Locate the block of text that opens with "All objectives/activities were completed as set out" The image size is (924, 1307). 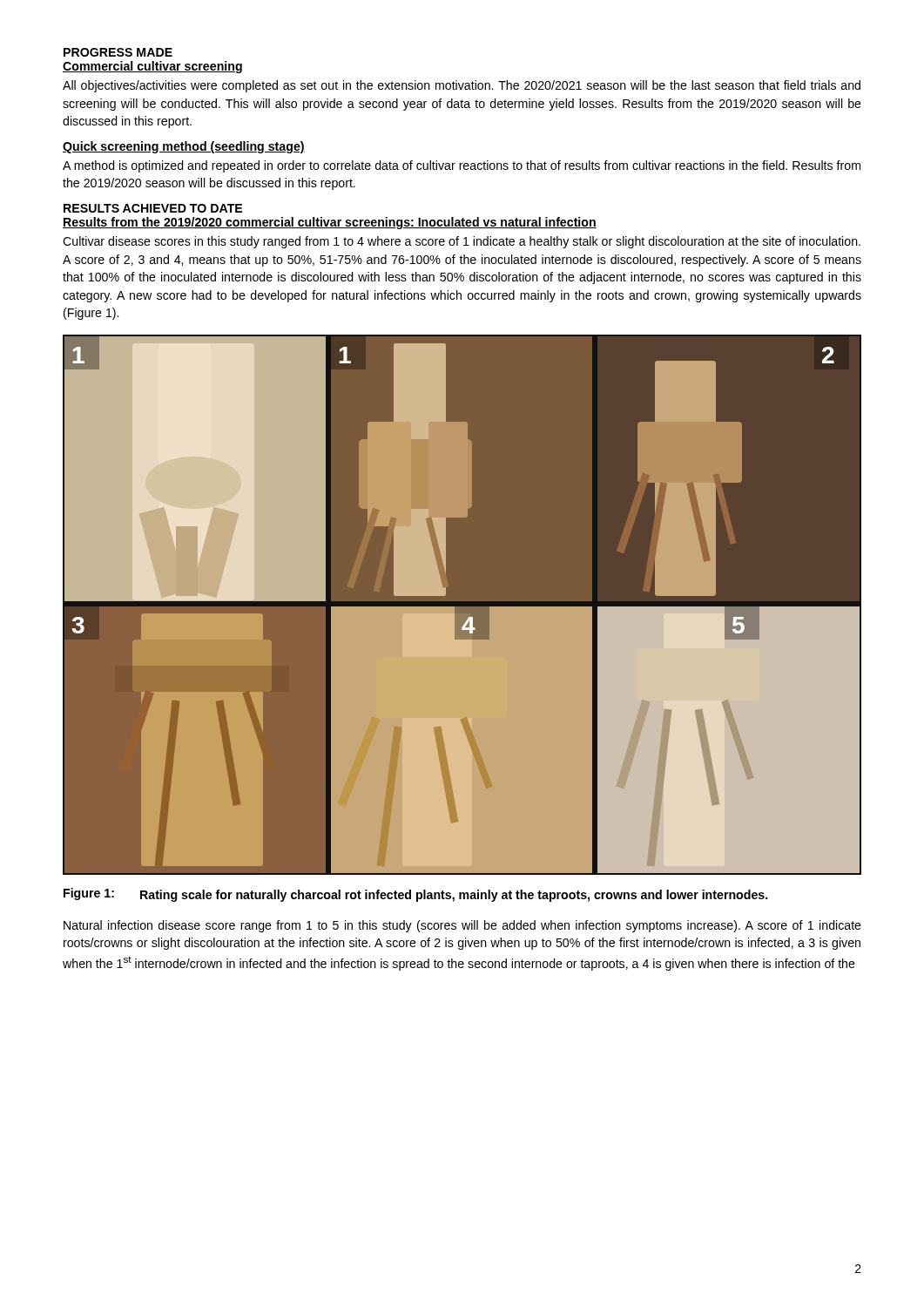tap(462, 104)
